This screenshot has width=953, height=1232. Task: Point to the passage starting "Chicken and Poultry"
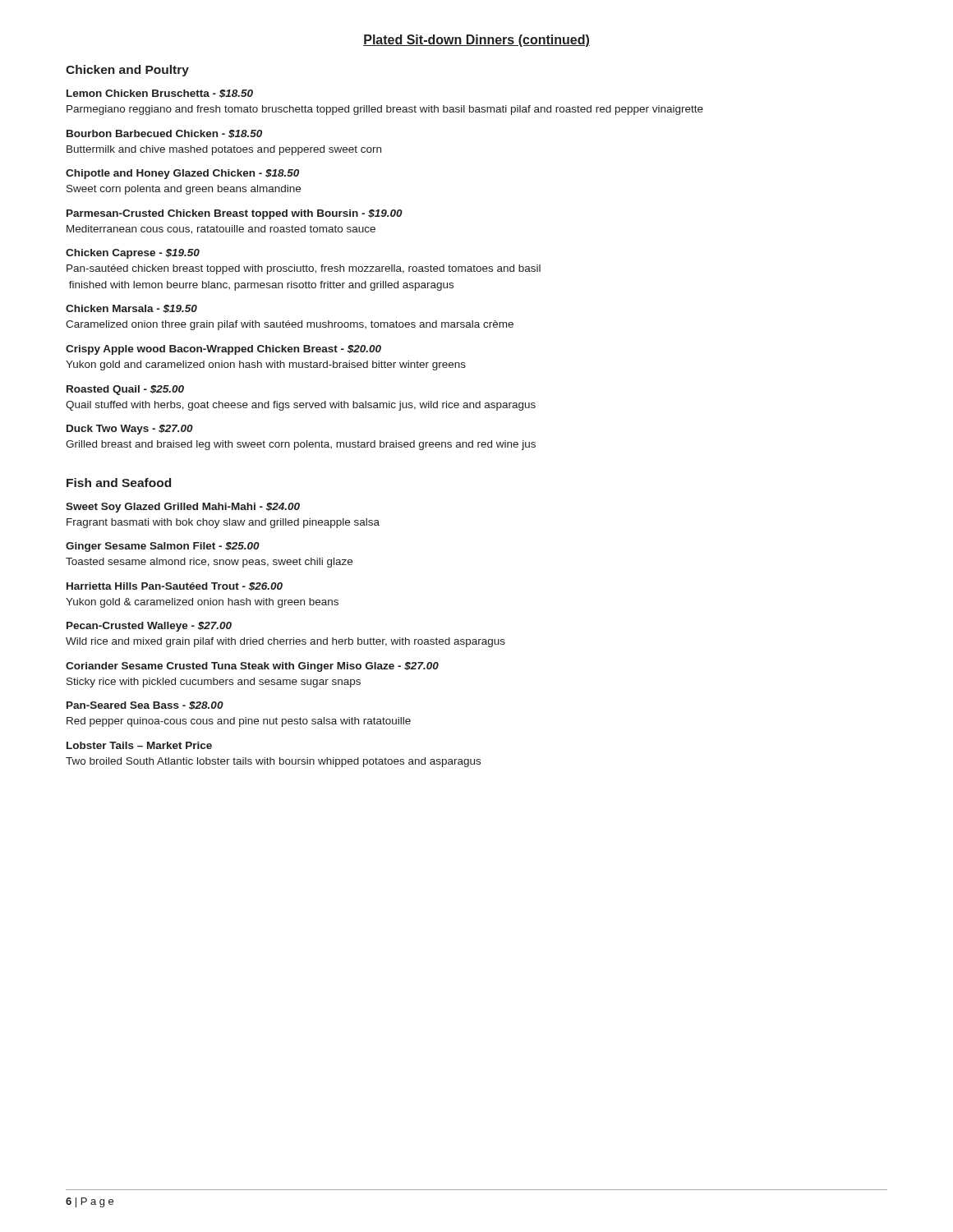tap(127, 69)
